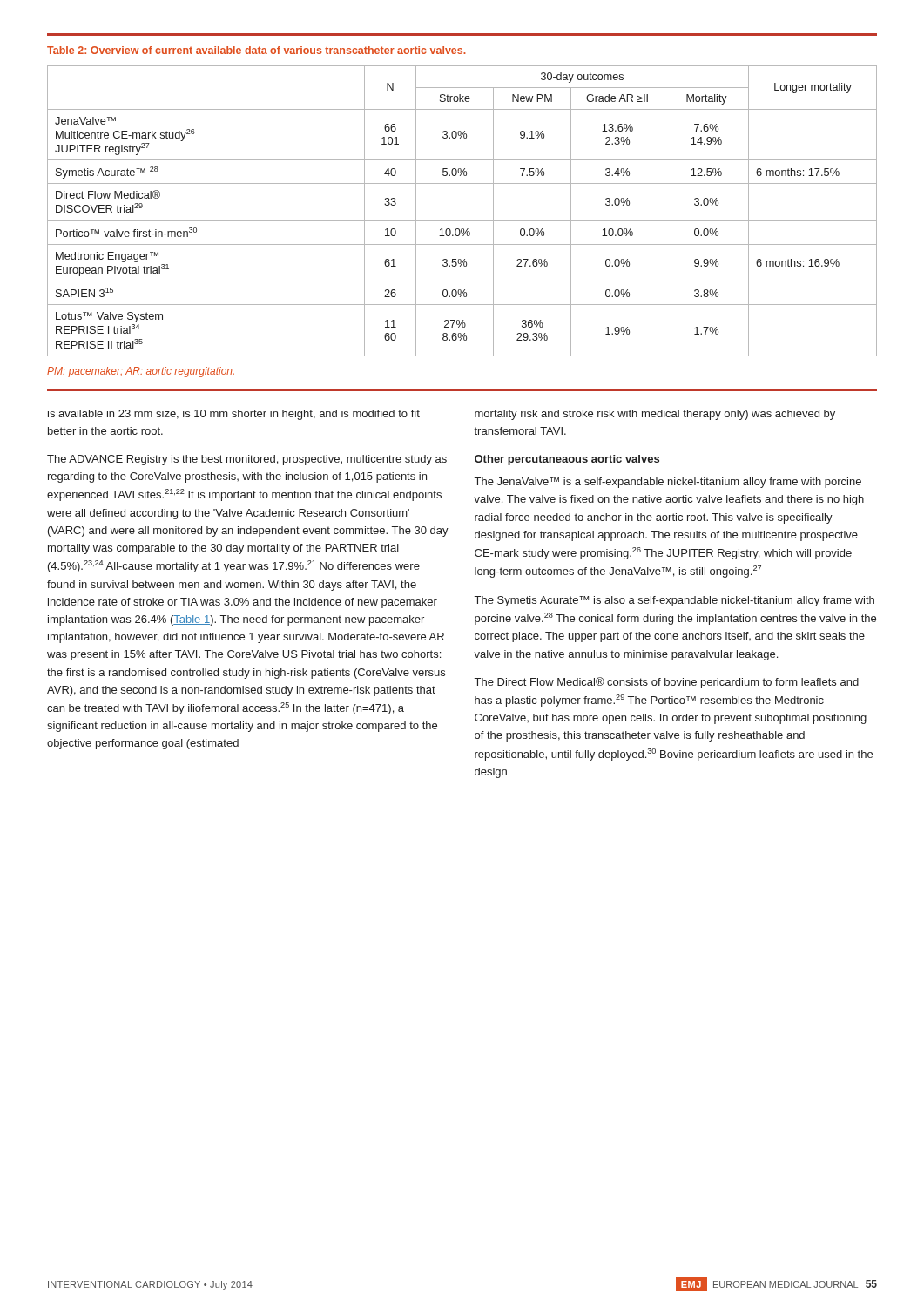
Task: Point to the element starting "is available in 23 mm size,"
Action: pos(248,579)
